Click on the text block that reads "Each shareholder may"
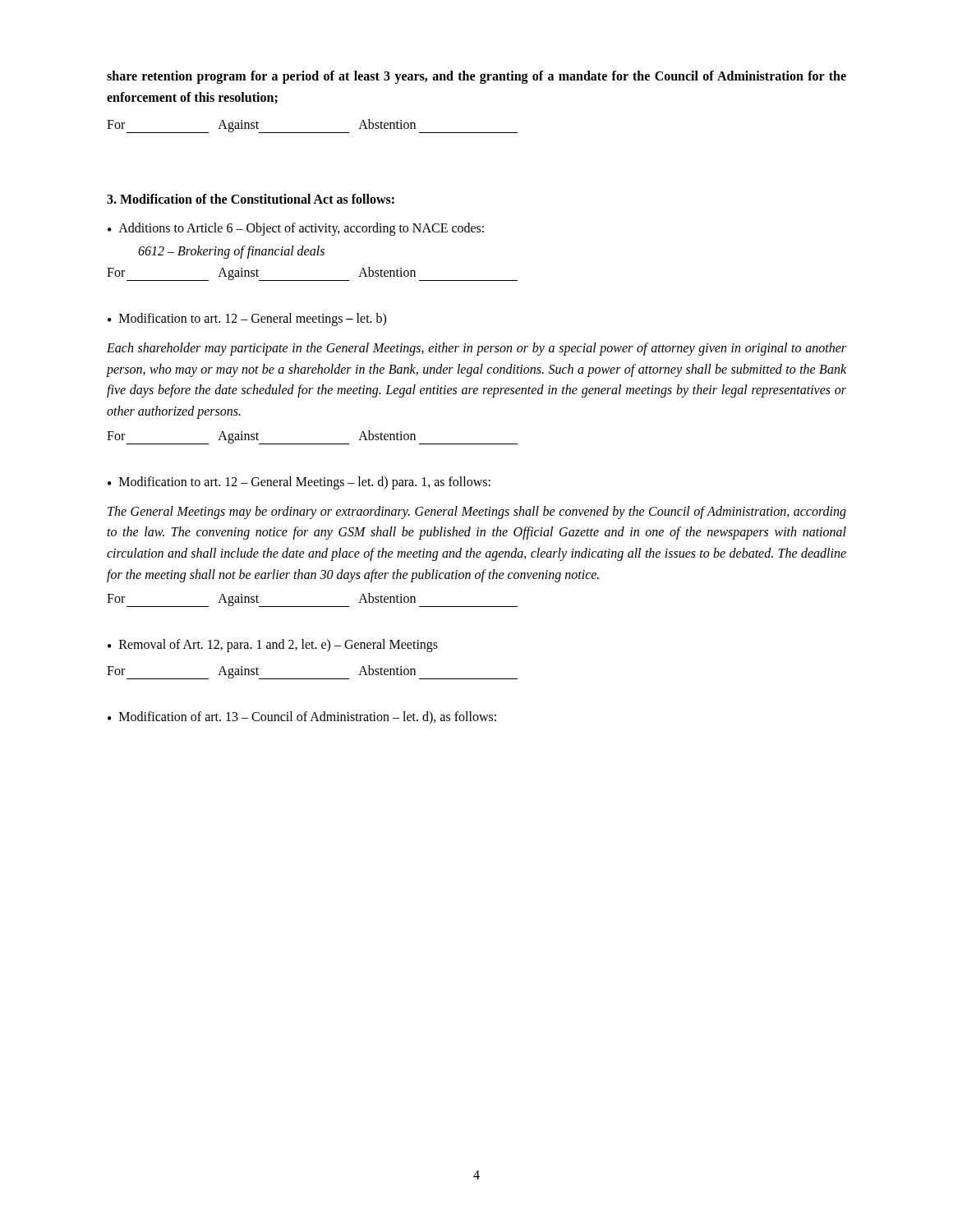The width and height of the screenshot is (953, 1232). (476, 380)
